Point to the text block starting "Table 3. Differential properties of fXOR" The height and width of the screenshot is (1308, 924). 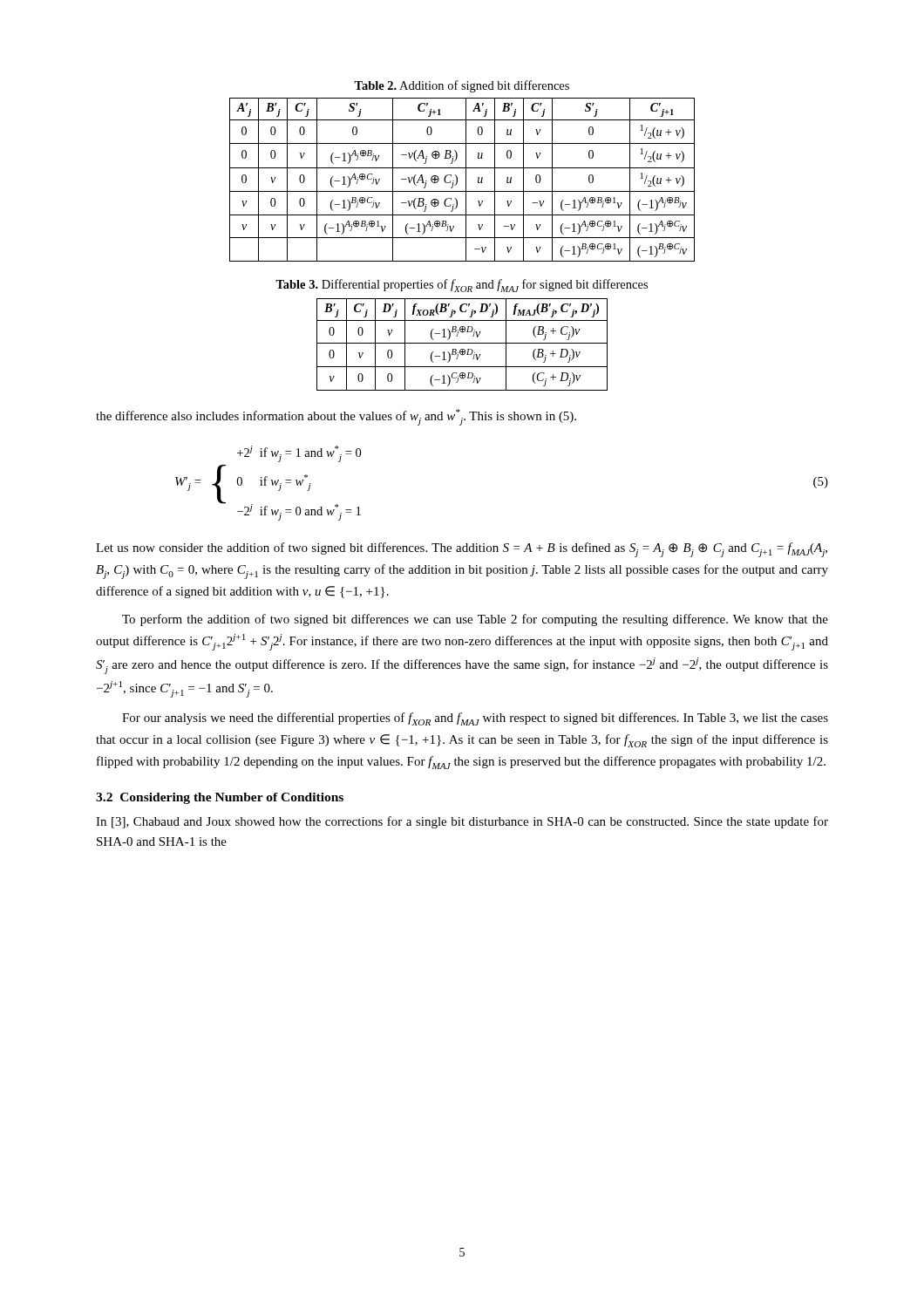[x=462, y=286]
